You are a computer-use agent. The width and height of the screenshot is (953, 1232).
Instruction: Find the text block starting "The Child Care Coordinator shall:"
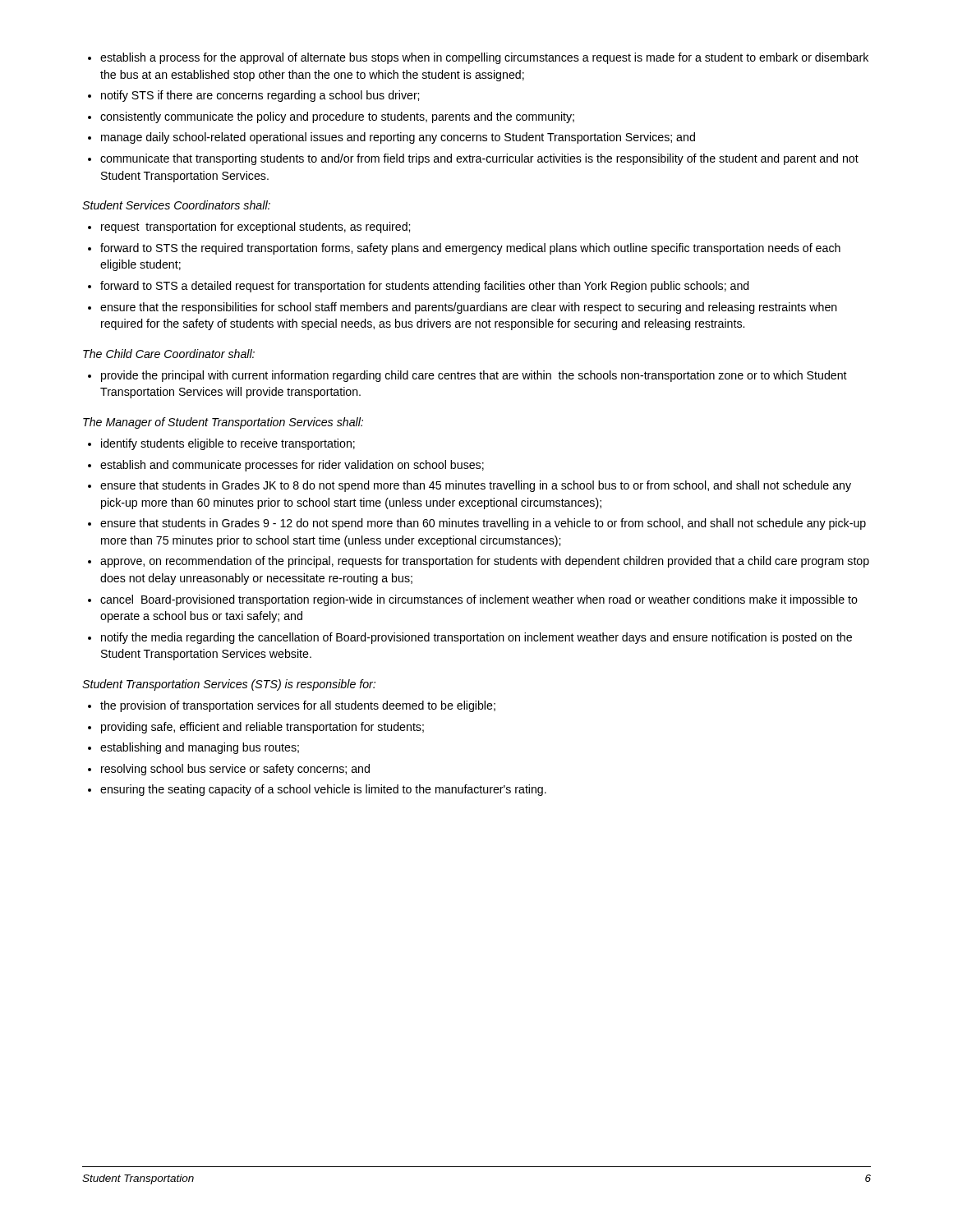point(169,354)
